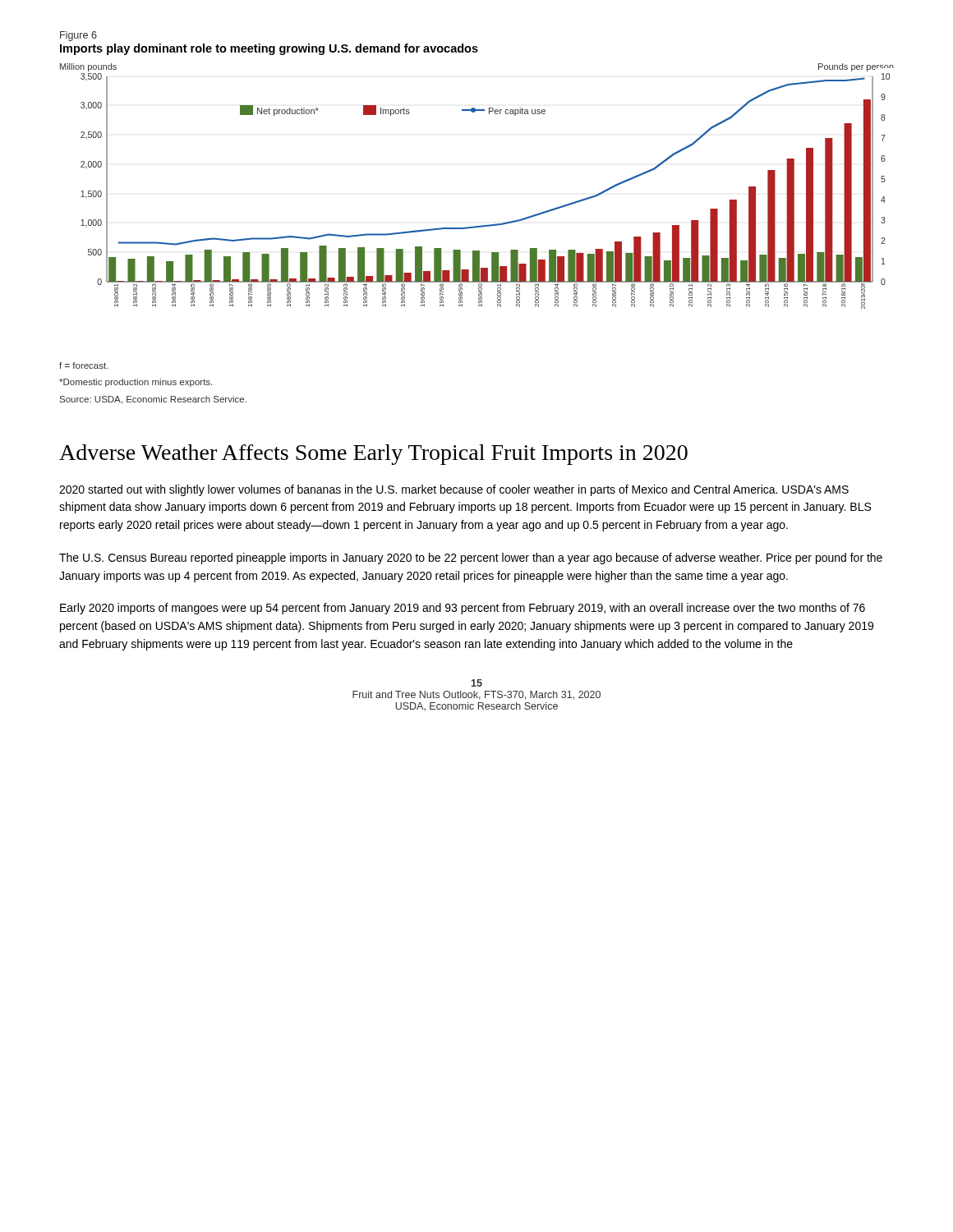Click the grouped bar chart

point(476,208)
